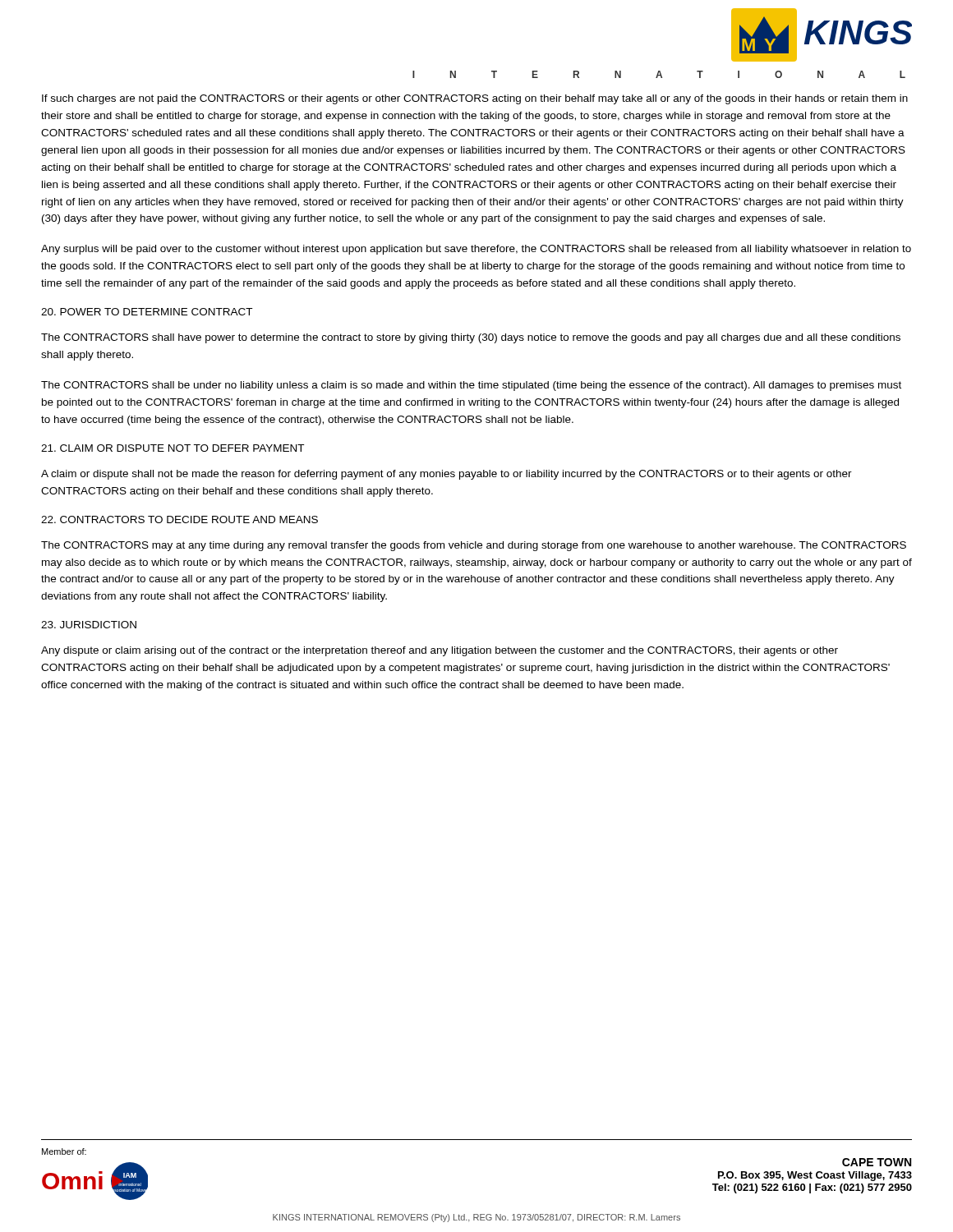This screenshot has width=953, height=1232.
Task: Select the passage starting "23. JURISDICTION"
Action: point(89,625)
